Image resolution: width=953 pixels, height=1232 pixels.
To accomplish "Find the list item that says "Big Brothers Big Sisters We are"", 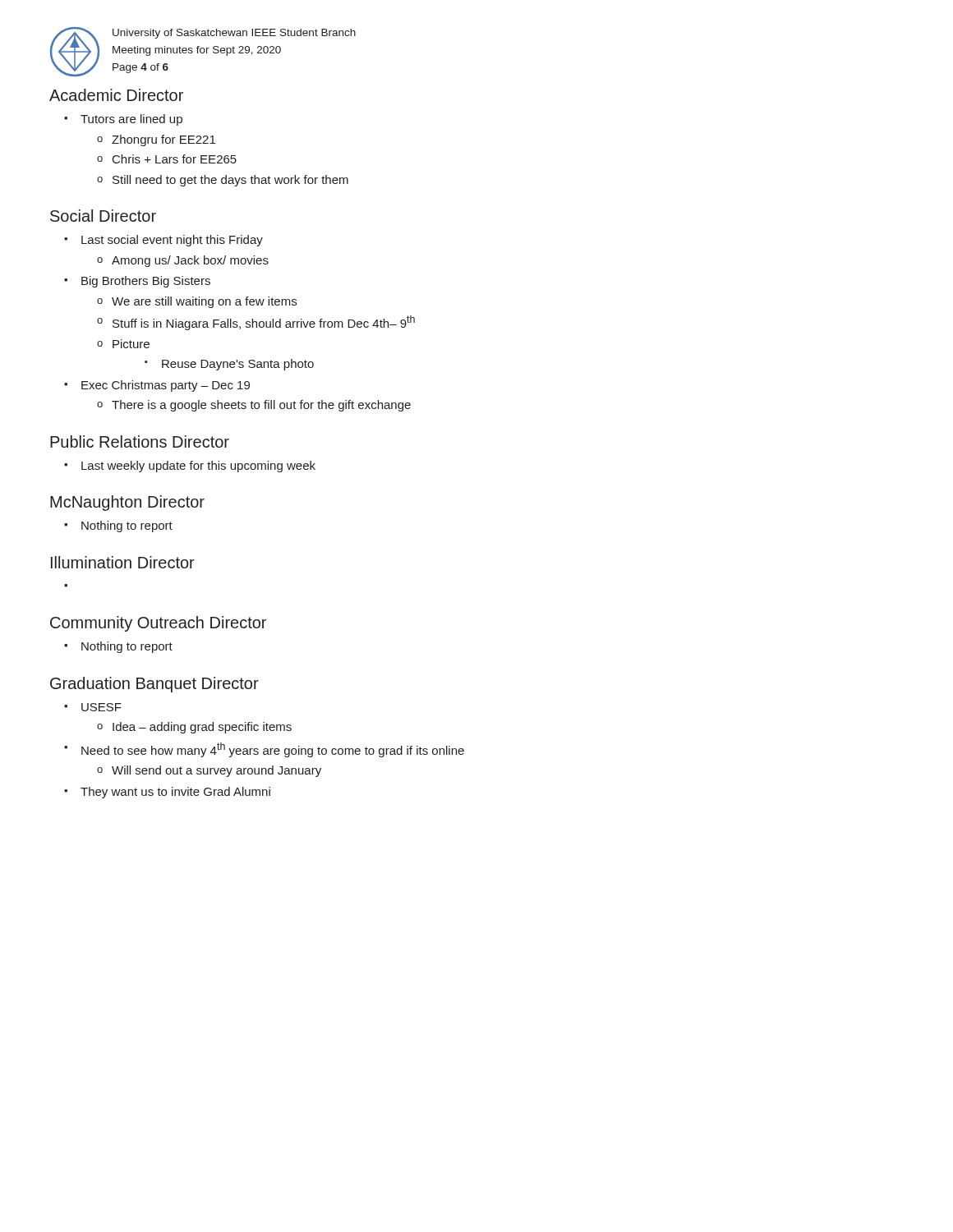I will [x=146, y=282].
